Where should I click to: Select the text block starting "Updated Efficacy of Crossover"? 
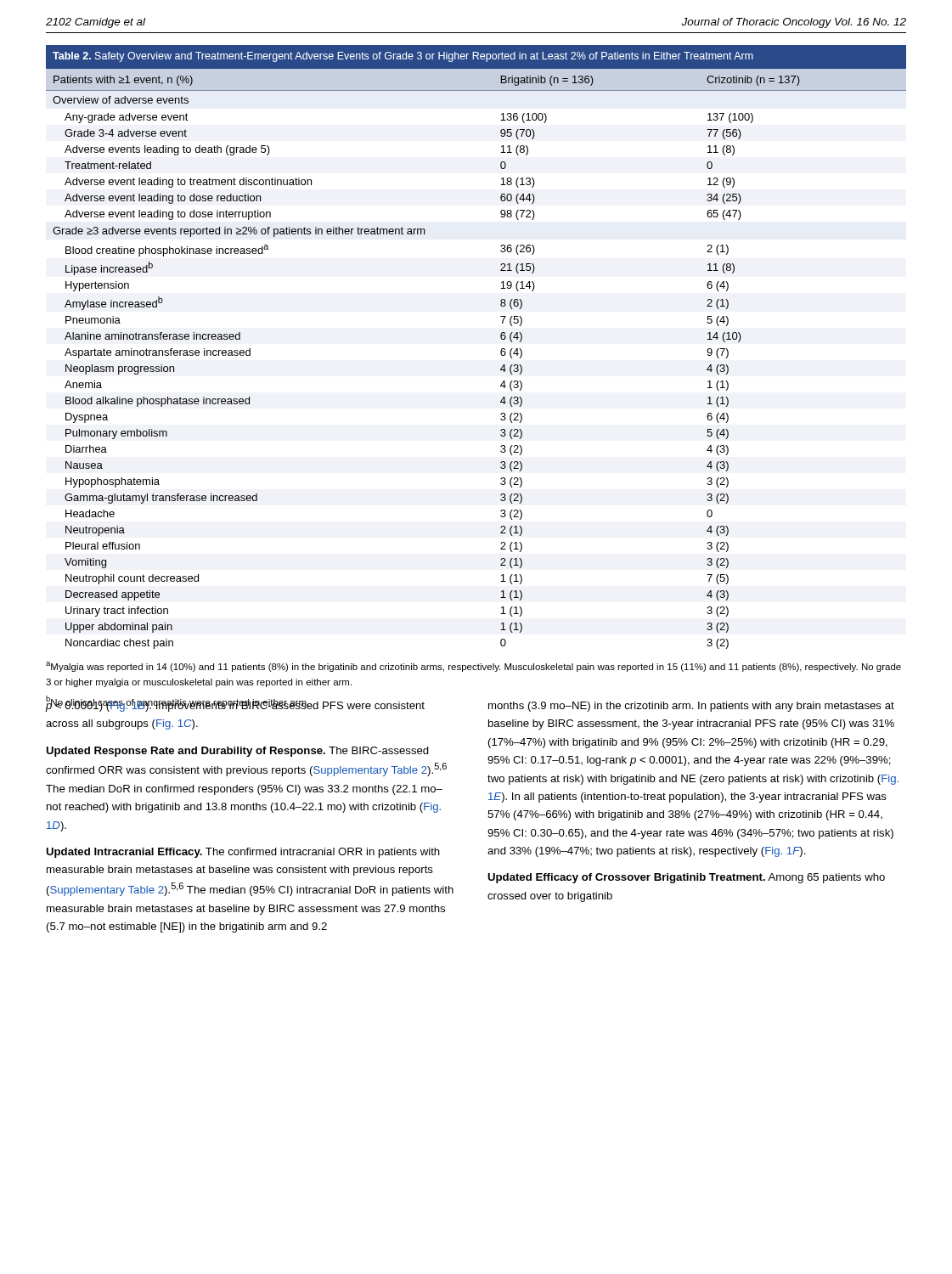686,886
